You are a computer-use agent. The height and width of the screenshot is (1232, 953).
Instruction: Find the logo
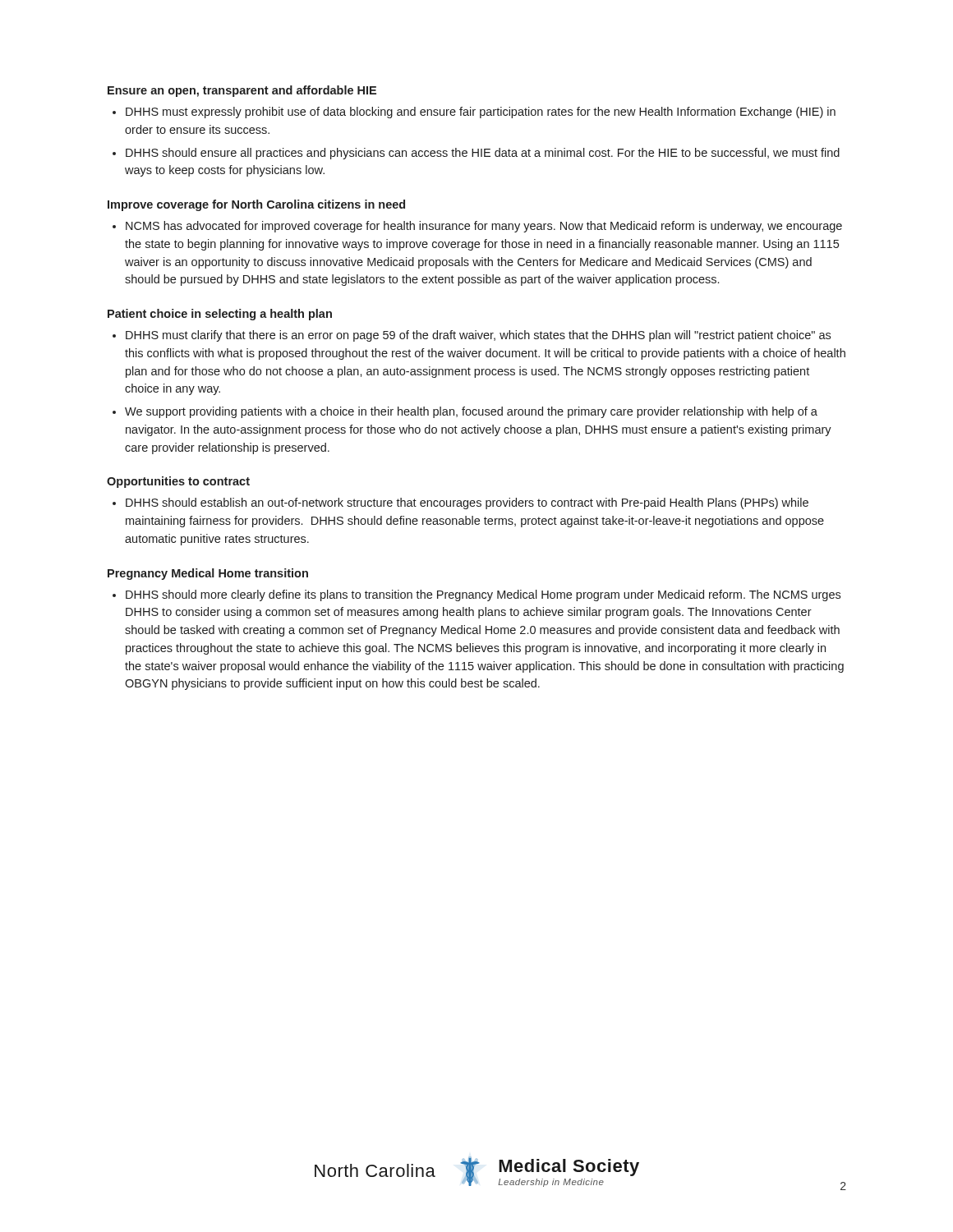pos(476,1171)
